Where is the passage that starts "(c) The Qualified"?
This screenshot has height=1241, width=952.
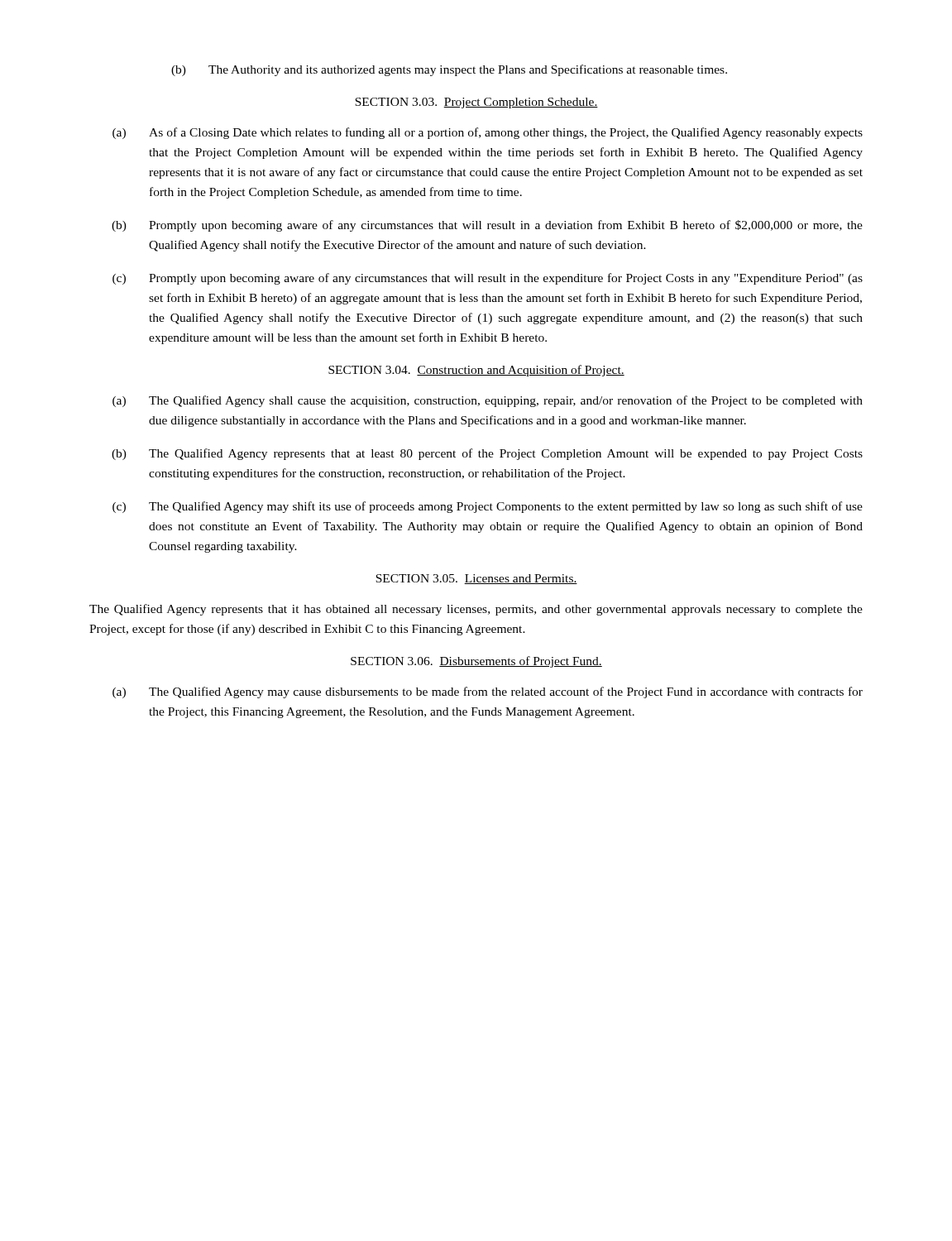point(476,526)
